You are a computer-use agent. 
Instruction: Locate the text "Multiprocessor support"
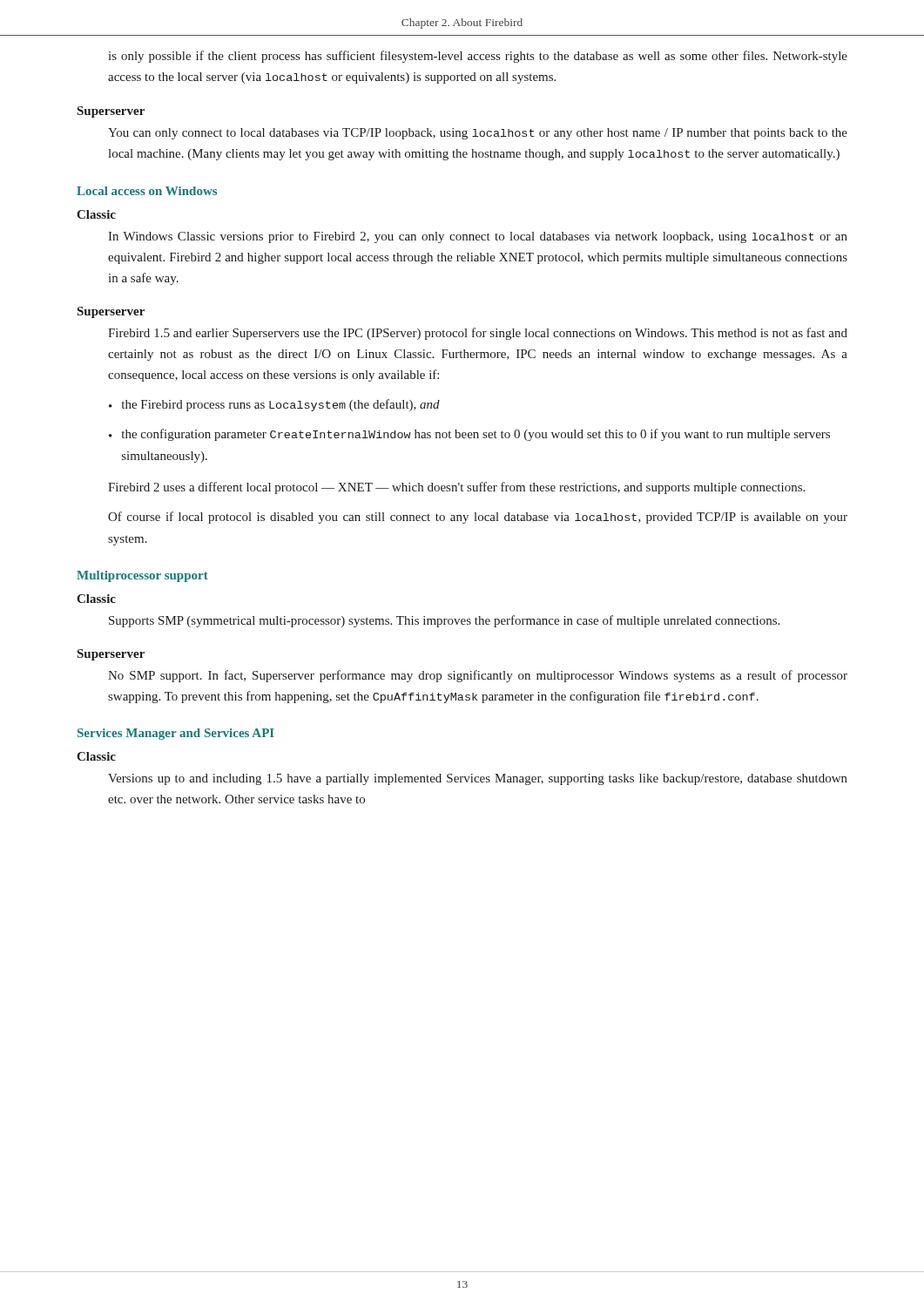coord(142,575)
